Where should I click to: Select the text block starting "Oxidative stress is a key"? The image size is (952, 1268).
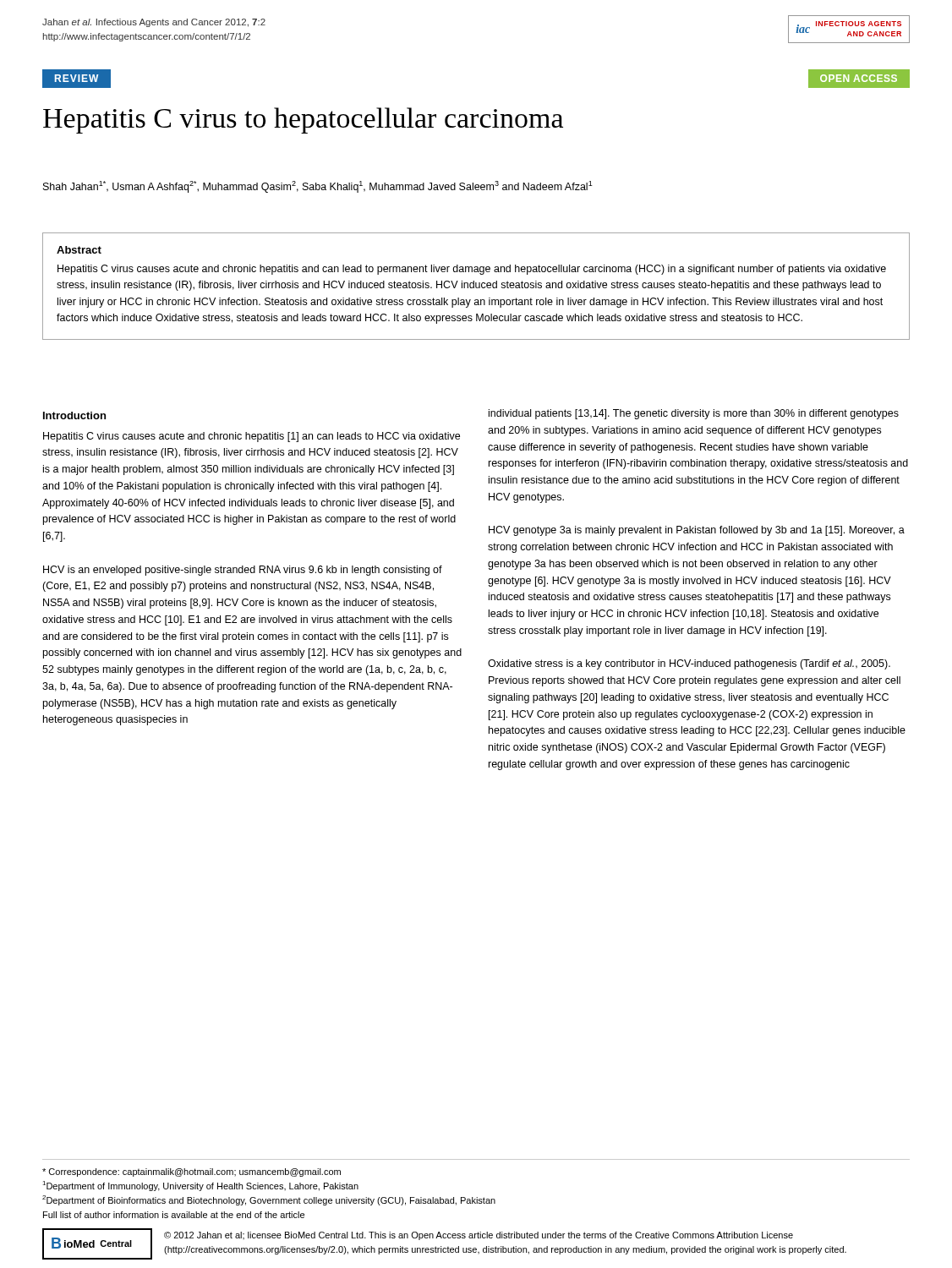697,714
